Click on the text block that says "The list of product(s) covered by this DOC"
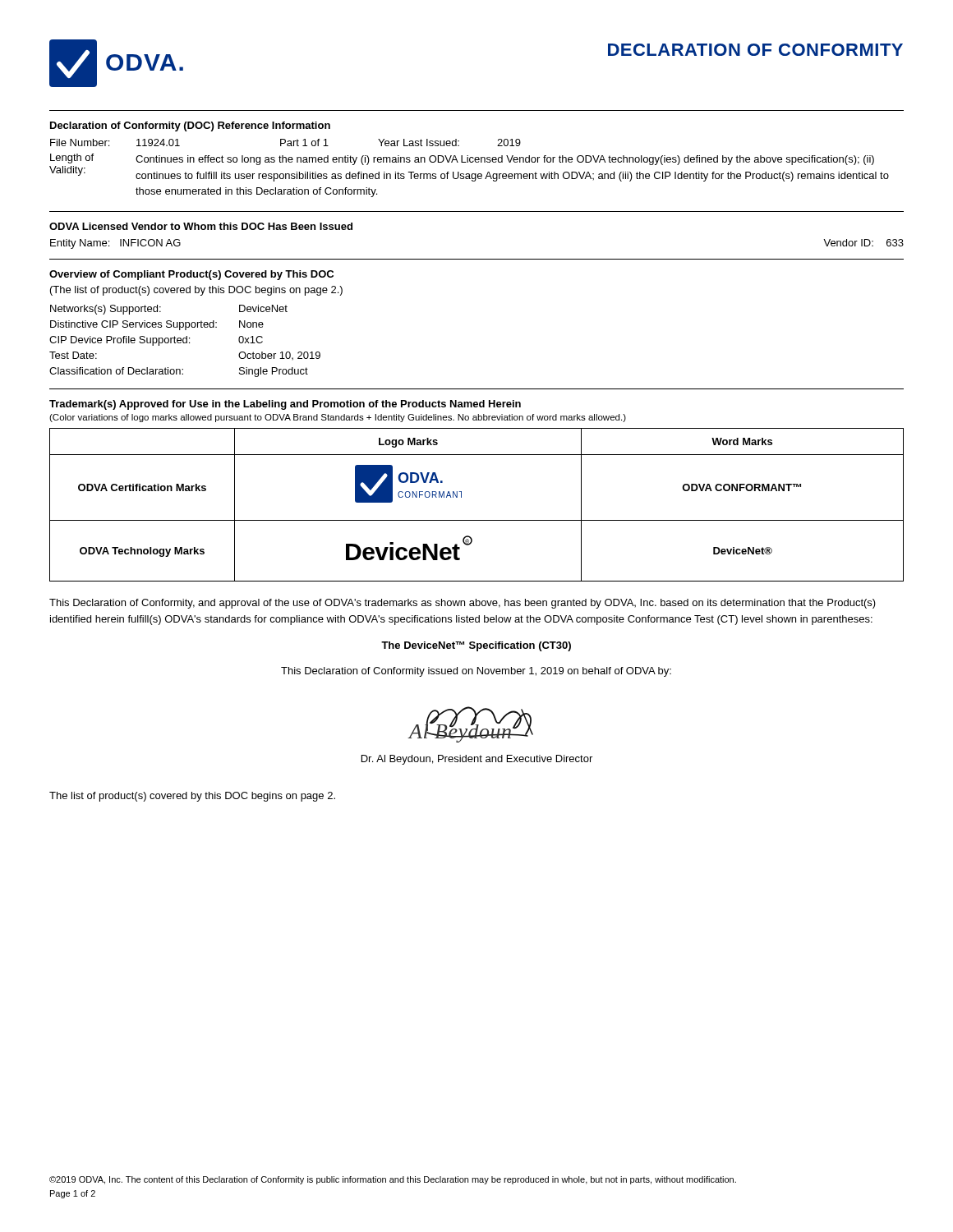953x1232 pixels. pos(193,795)
